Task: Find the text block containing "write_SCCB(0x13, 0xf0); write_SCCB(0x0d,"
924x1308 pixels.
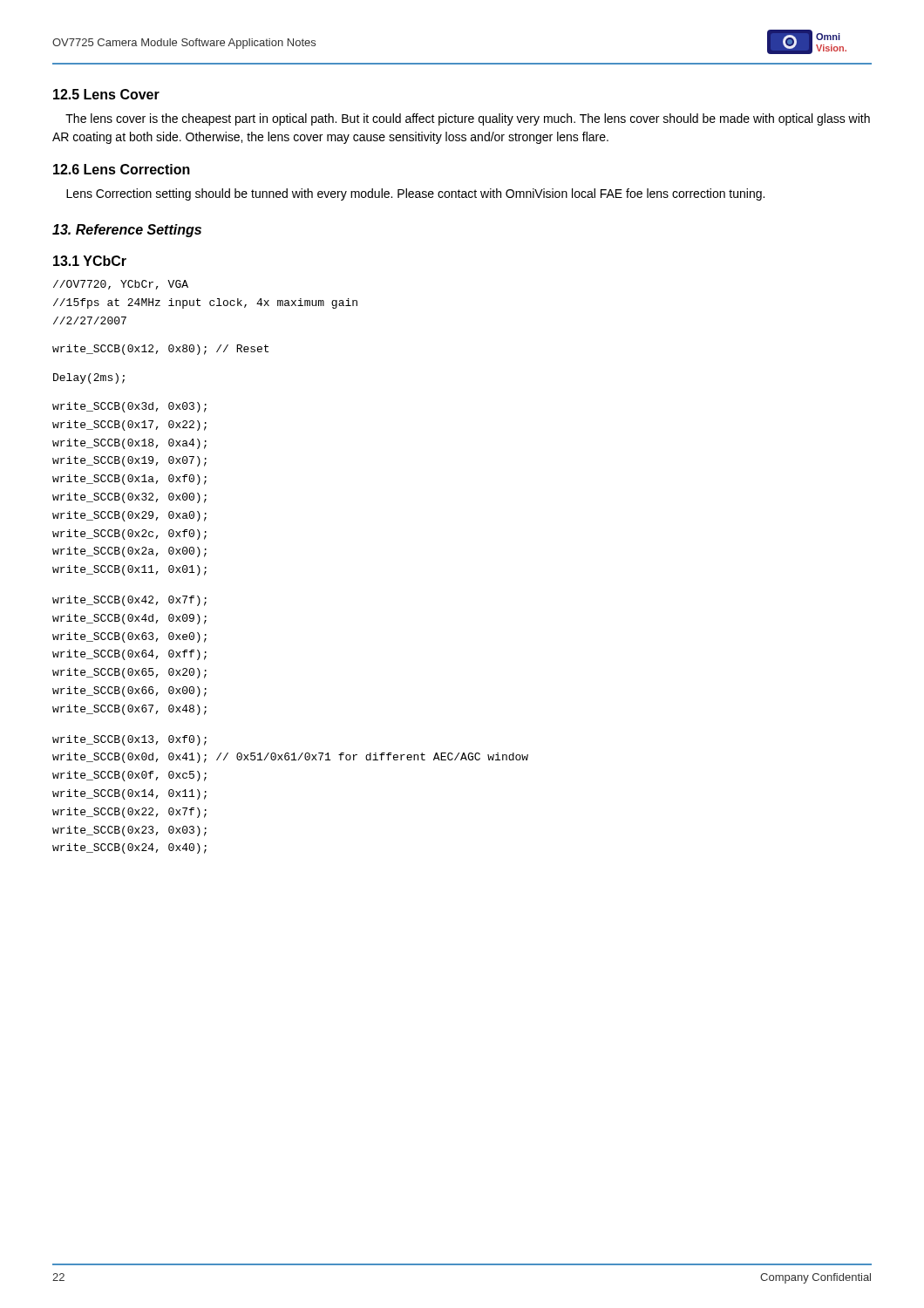Action: tap(129, 740)
